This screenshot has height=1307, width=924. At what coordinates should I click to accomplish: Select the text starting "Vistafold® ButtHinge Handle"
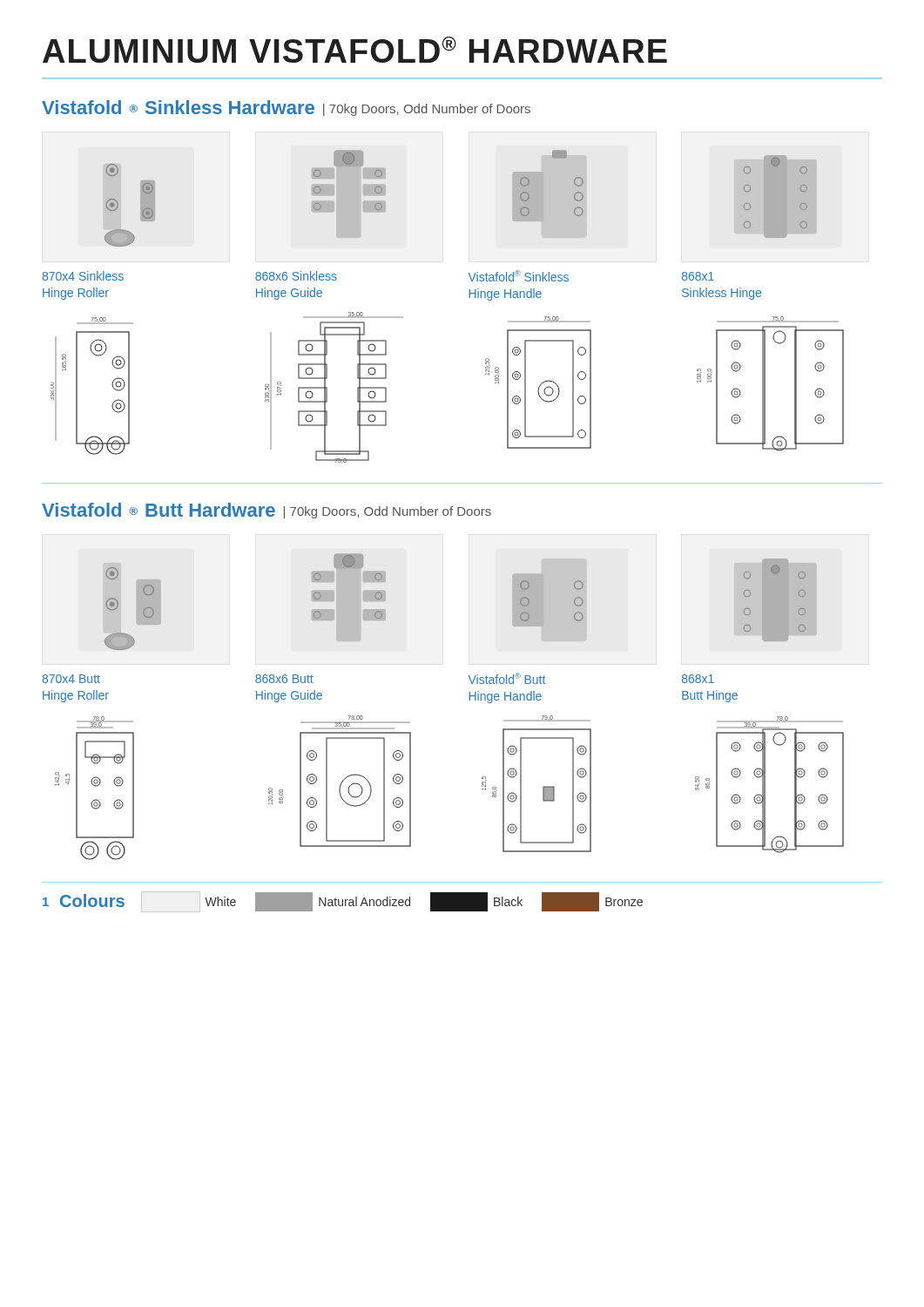coord(507,688)
